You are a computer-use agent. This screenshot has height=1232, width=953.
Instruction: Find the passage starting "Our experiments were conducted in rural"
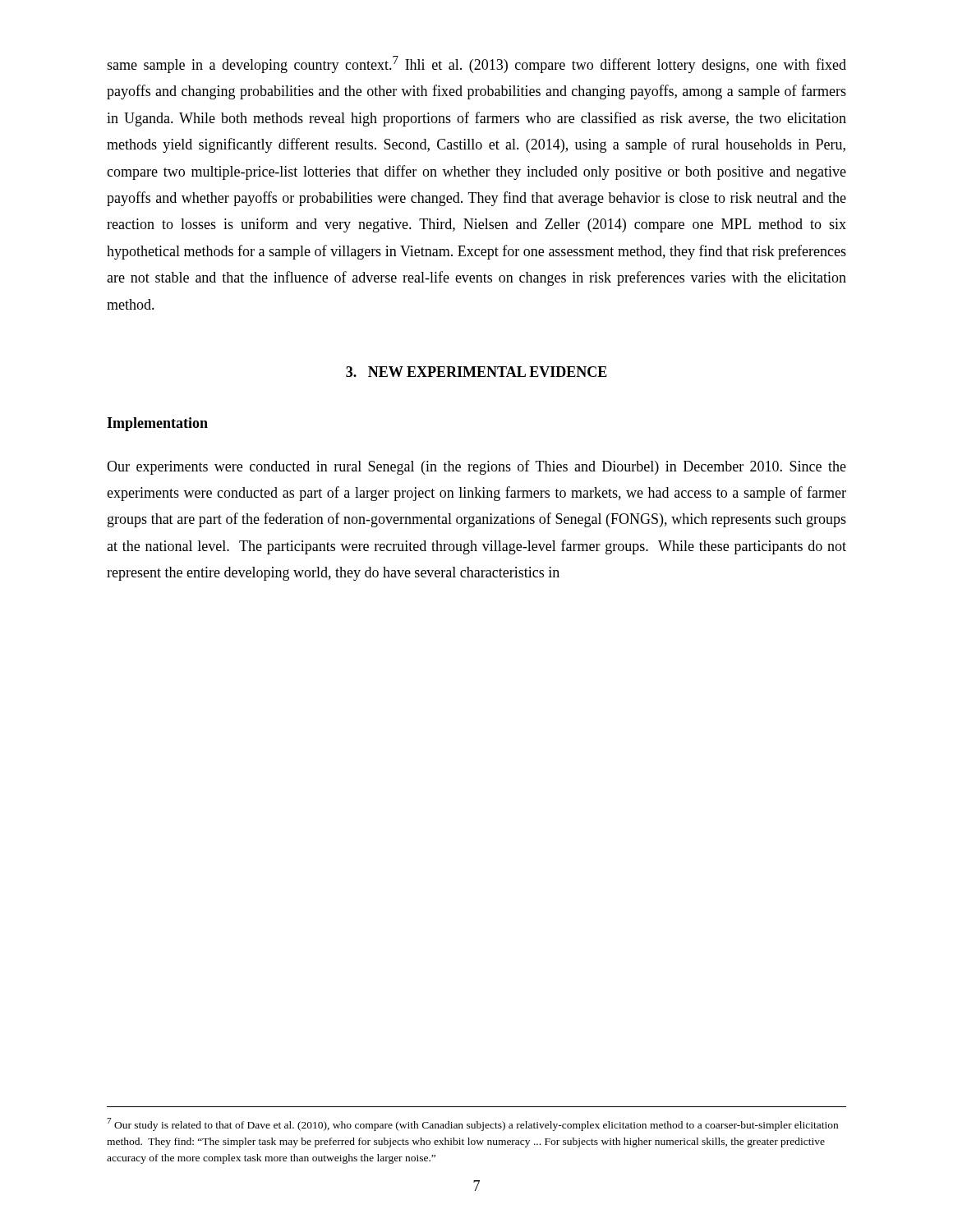pos(476,519)
